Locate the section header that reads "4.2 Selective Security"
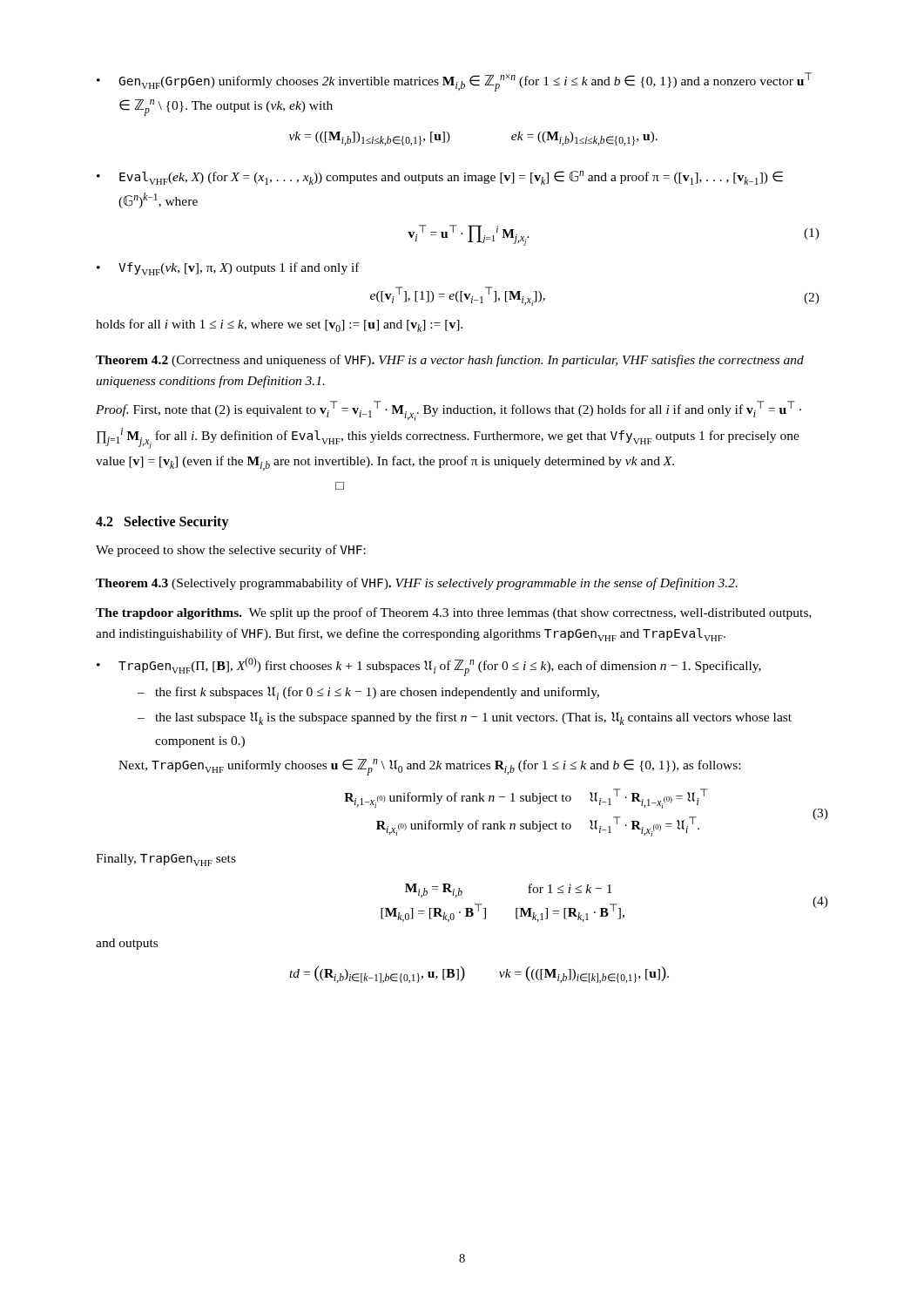 click(x=162, y=521)
